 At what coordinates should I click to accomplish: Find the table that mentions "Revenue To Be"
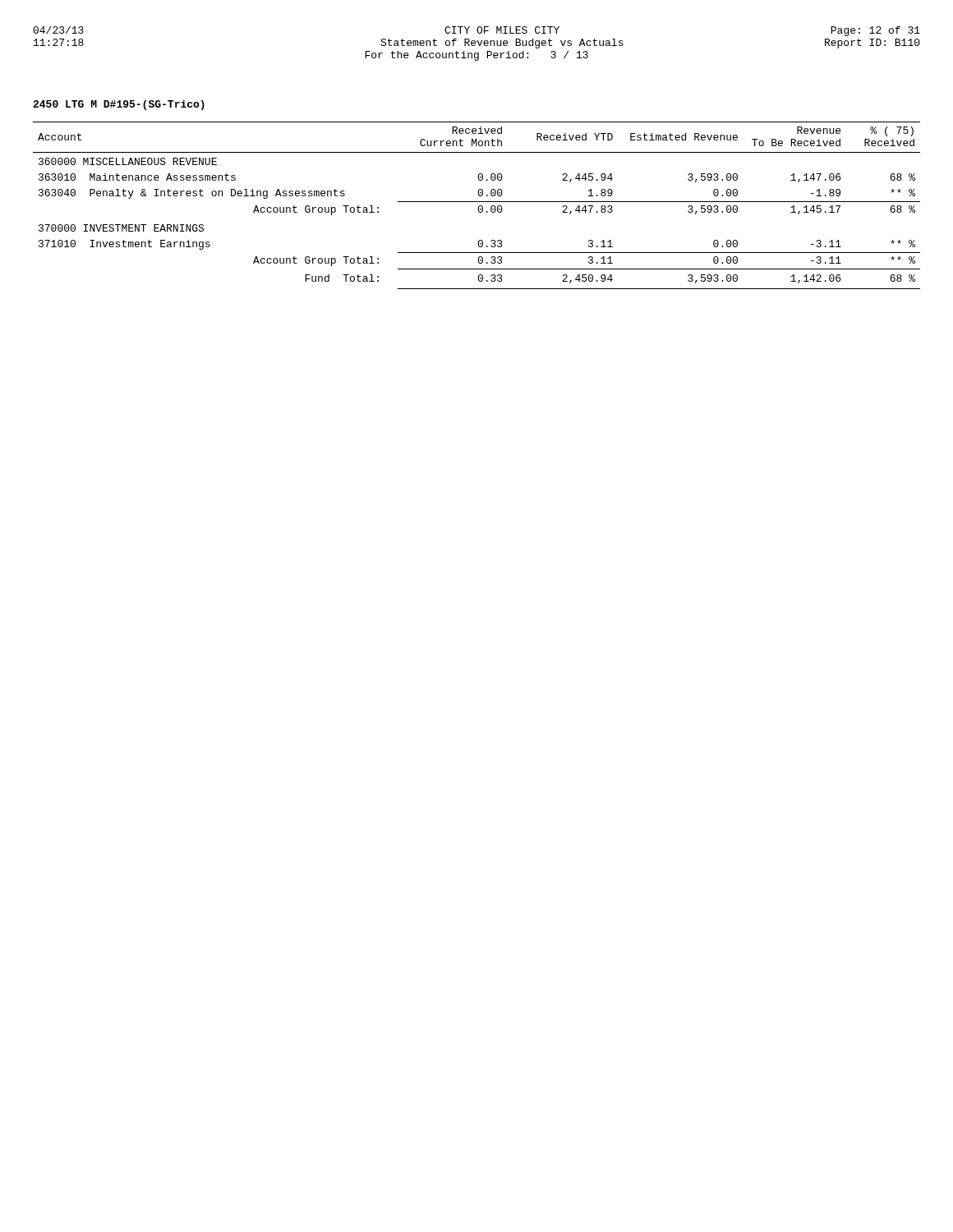[x=476, y=205]
